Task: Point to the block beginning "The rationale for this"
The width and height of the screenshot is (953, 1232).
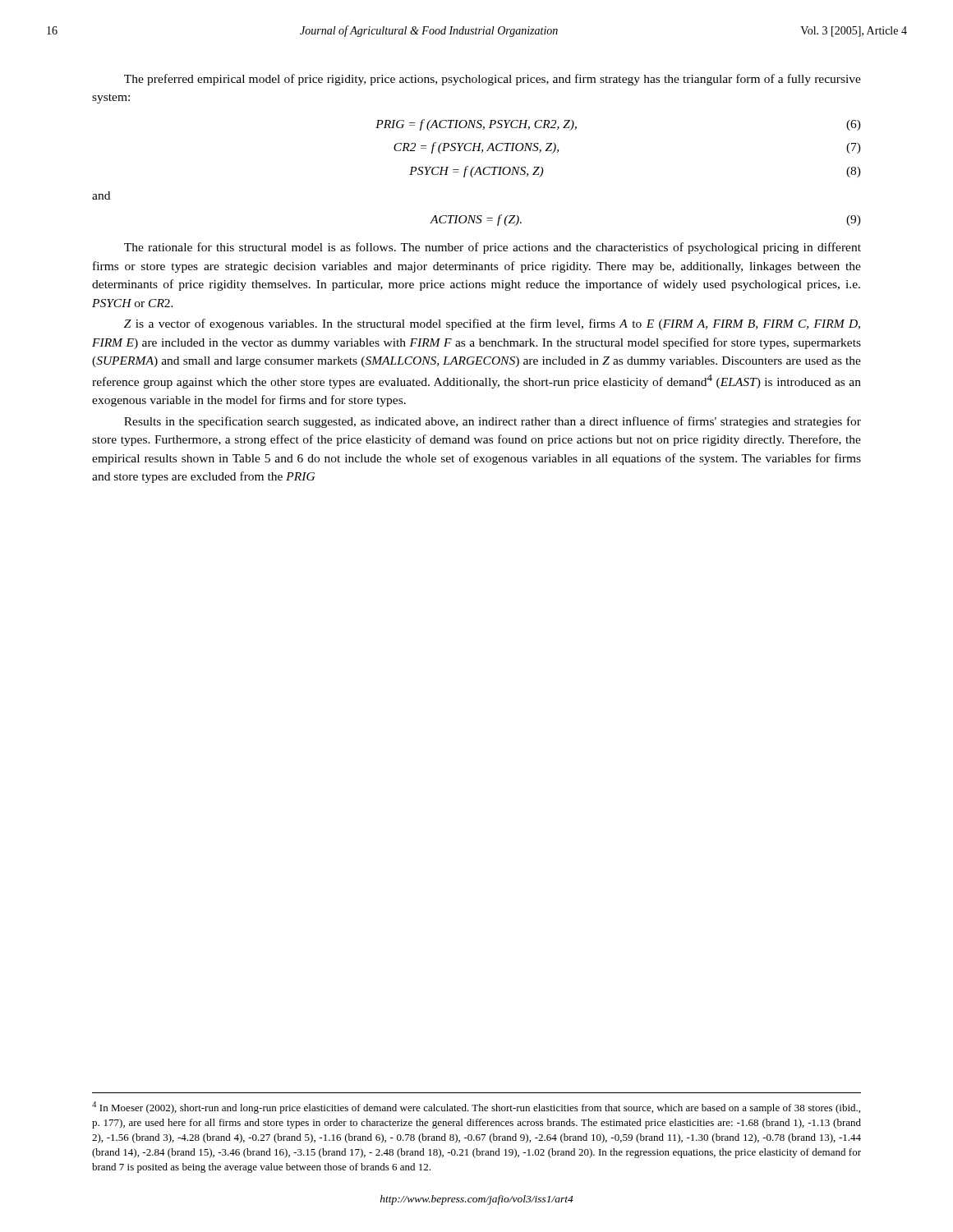Action: click(476, 275)
